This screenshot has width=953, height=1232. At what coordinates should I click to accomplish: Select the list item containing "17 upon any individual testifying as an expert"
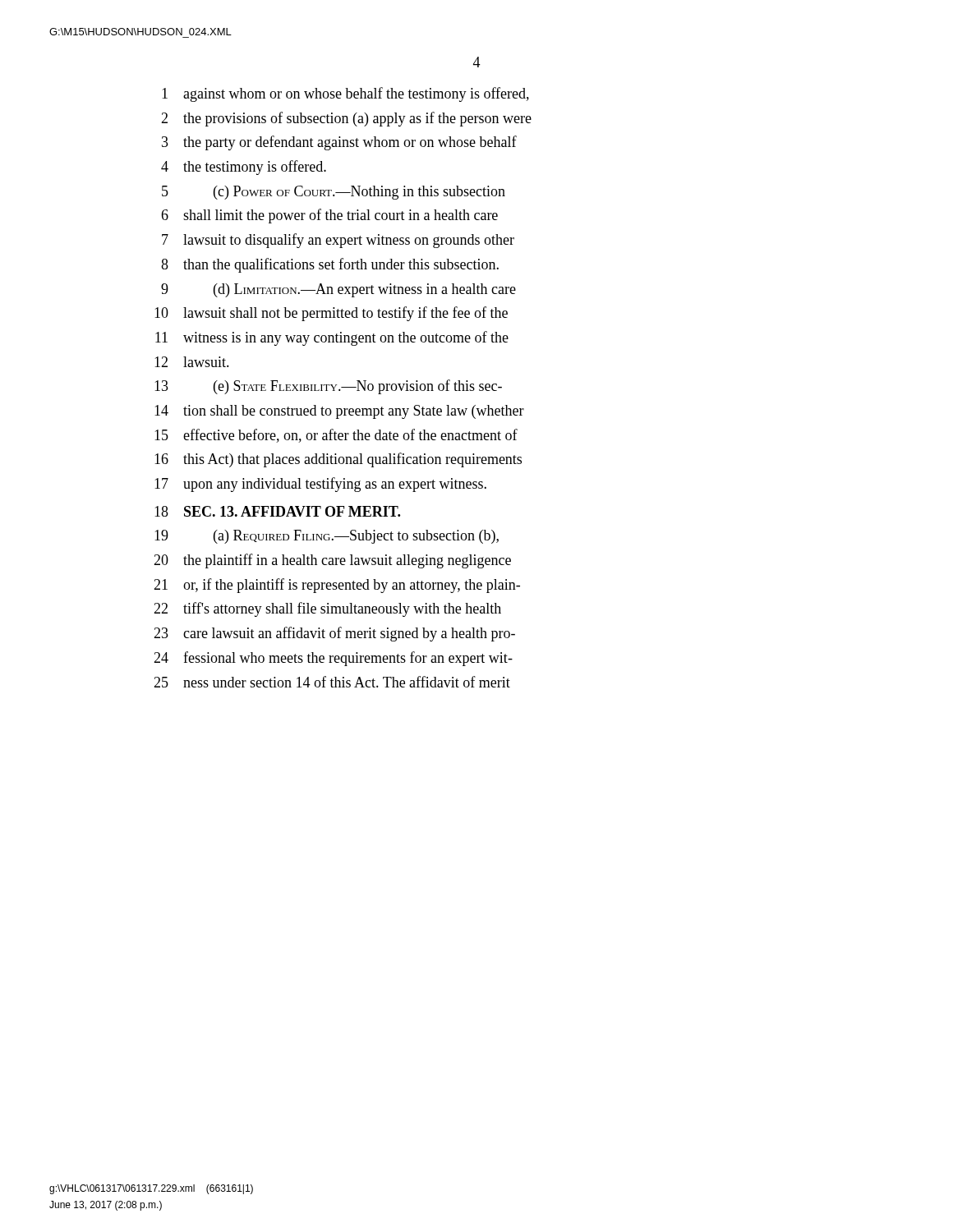click(305, 484)
